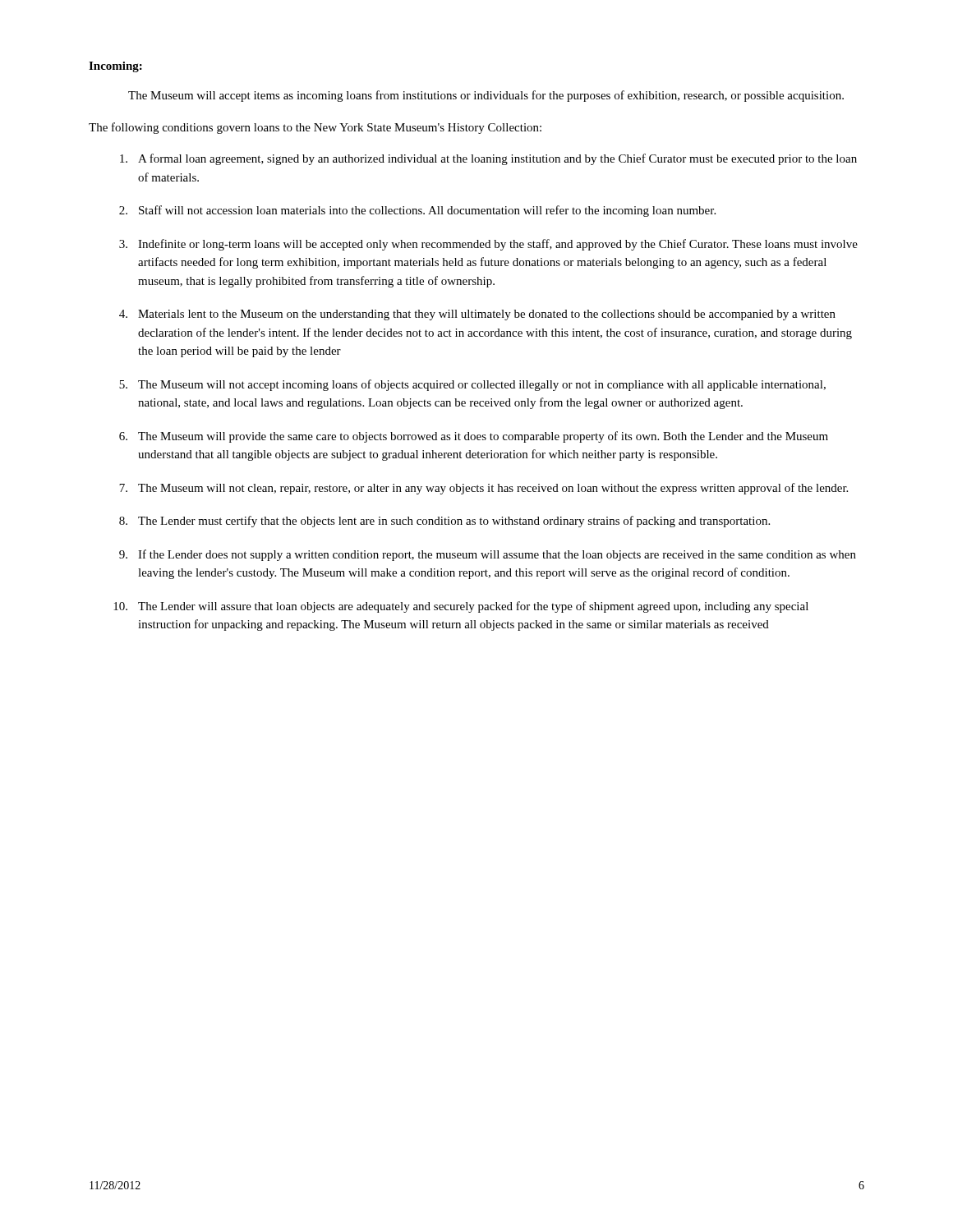Navigate to the block starting "5. The Museum will not"
The image size is (953, 1232).
tap(476, 393)
